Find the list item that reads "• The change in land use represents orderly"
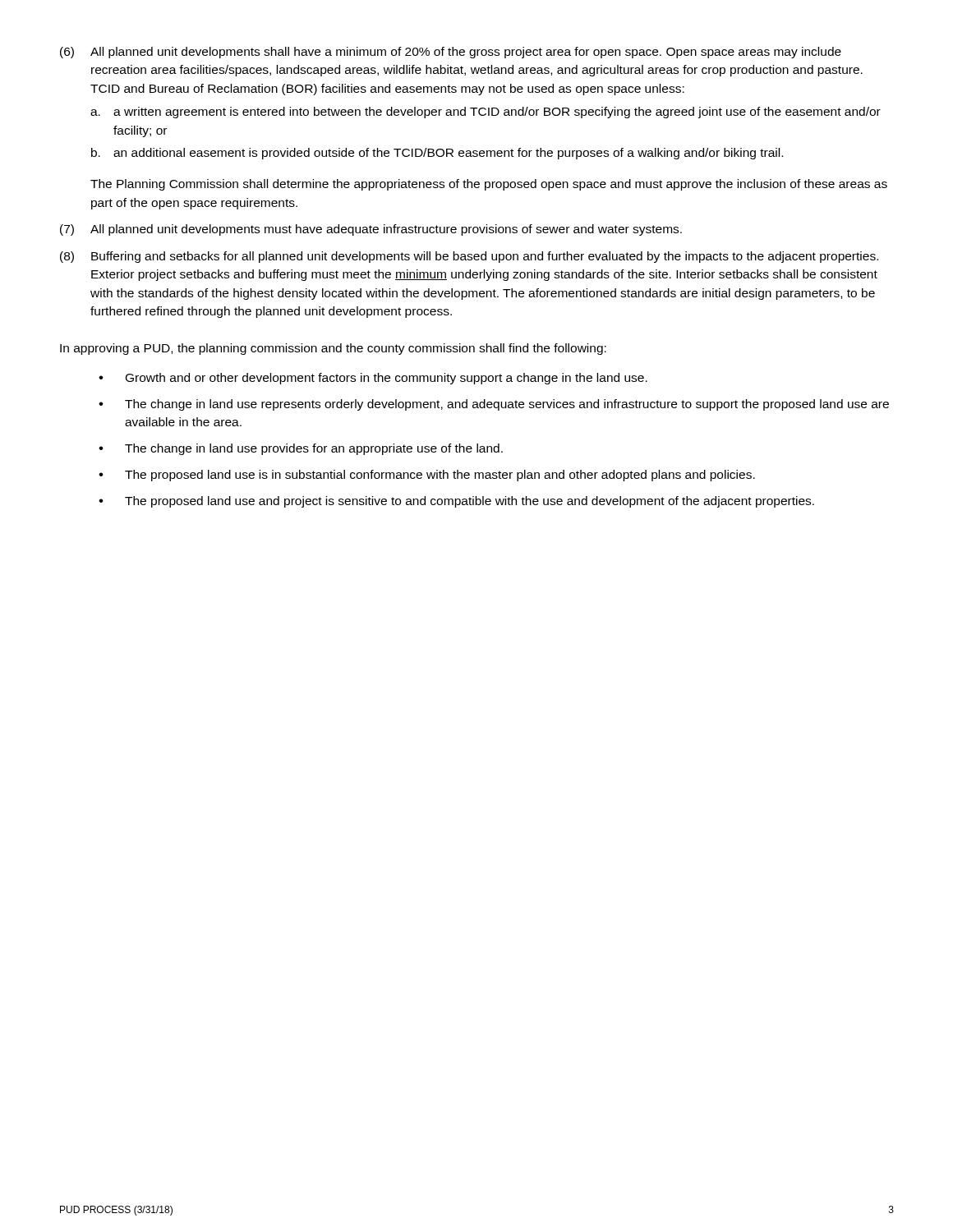 [x=496, y=414]
